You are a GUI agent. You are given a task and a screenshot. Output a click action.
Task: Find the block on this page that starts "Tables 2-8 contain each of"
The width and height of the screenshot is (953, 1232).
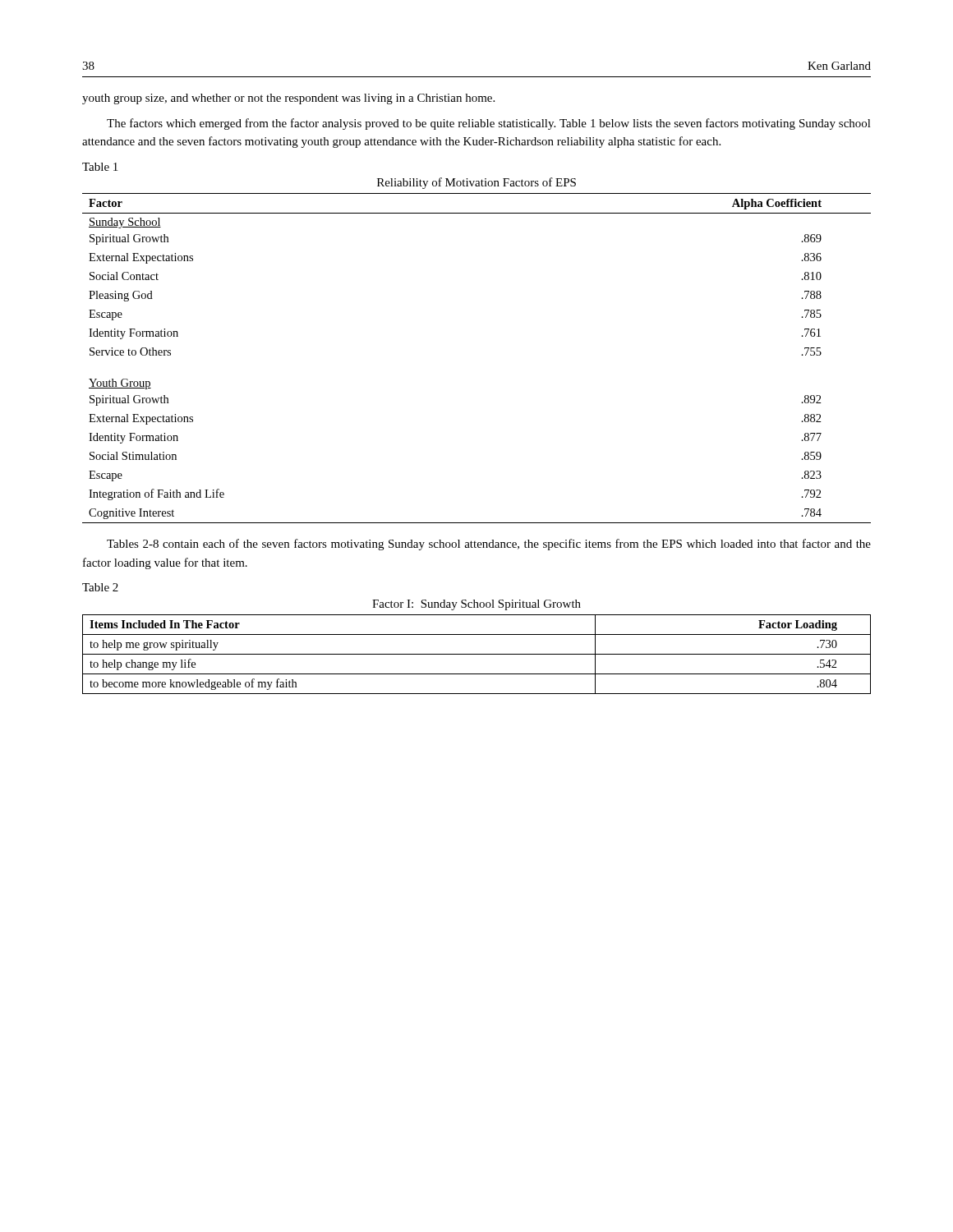[x=476, y=553]
